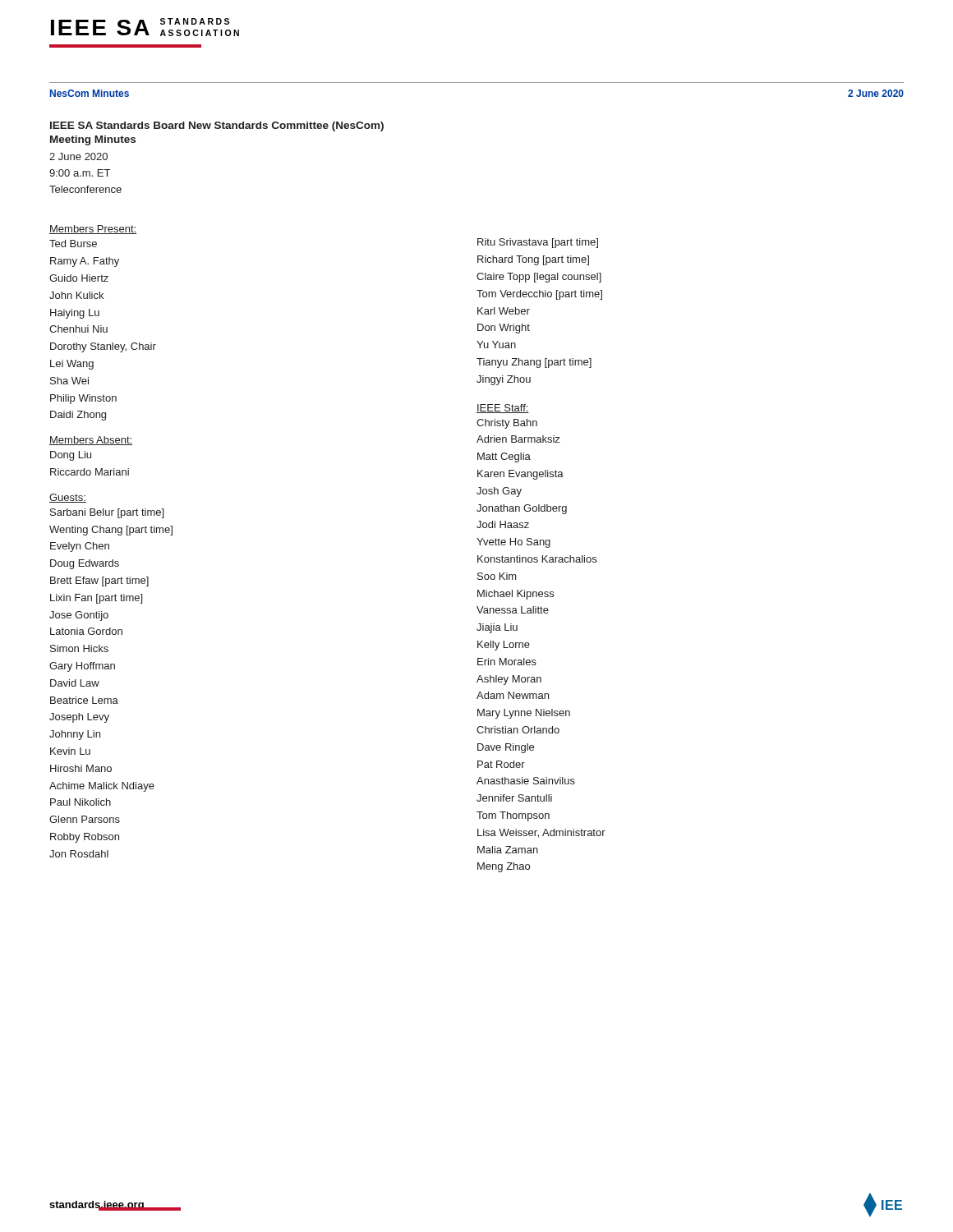This screenshot has width=953, height=1232.
Task: Find the block on this page that starts "Guests: Sarbani Belur [part time] Wenting"
Action: click(68, 498)
